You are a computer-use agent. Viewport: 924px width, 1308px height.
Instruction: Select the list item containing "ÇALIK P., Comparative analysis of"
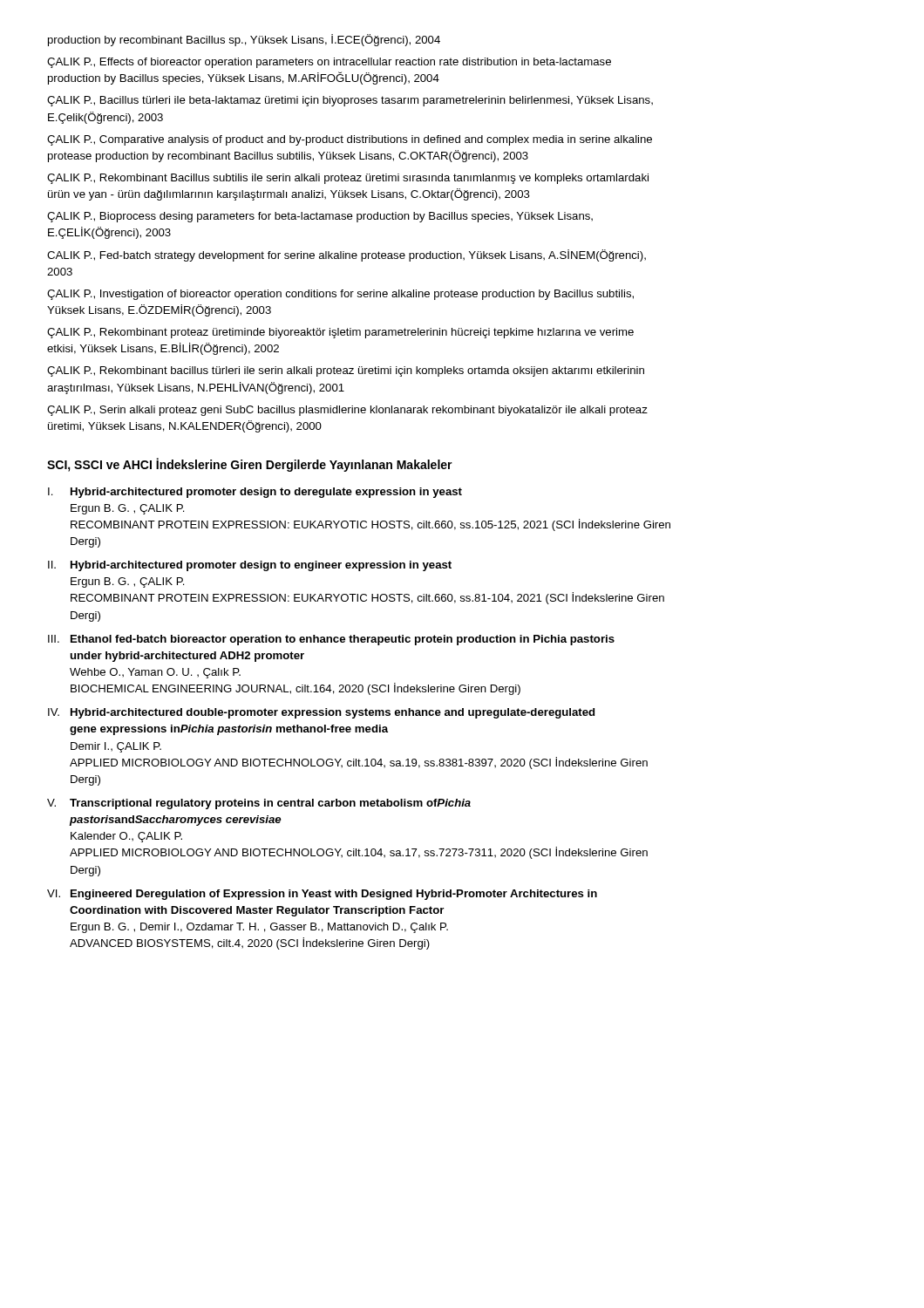click(x=350, y=147)
